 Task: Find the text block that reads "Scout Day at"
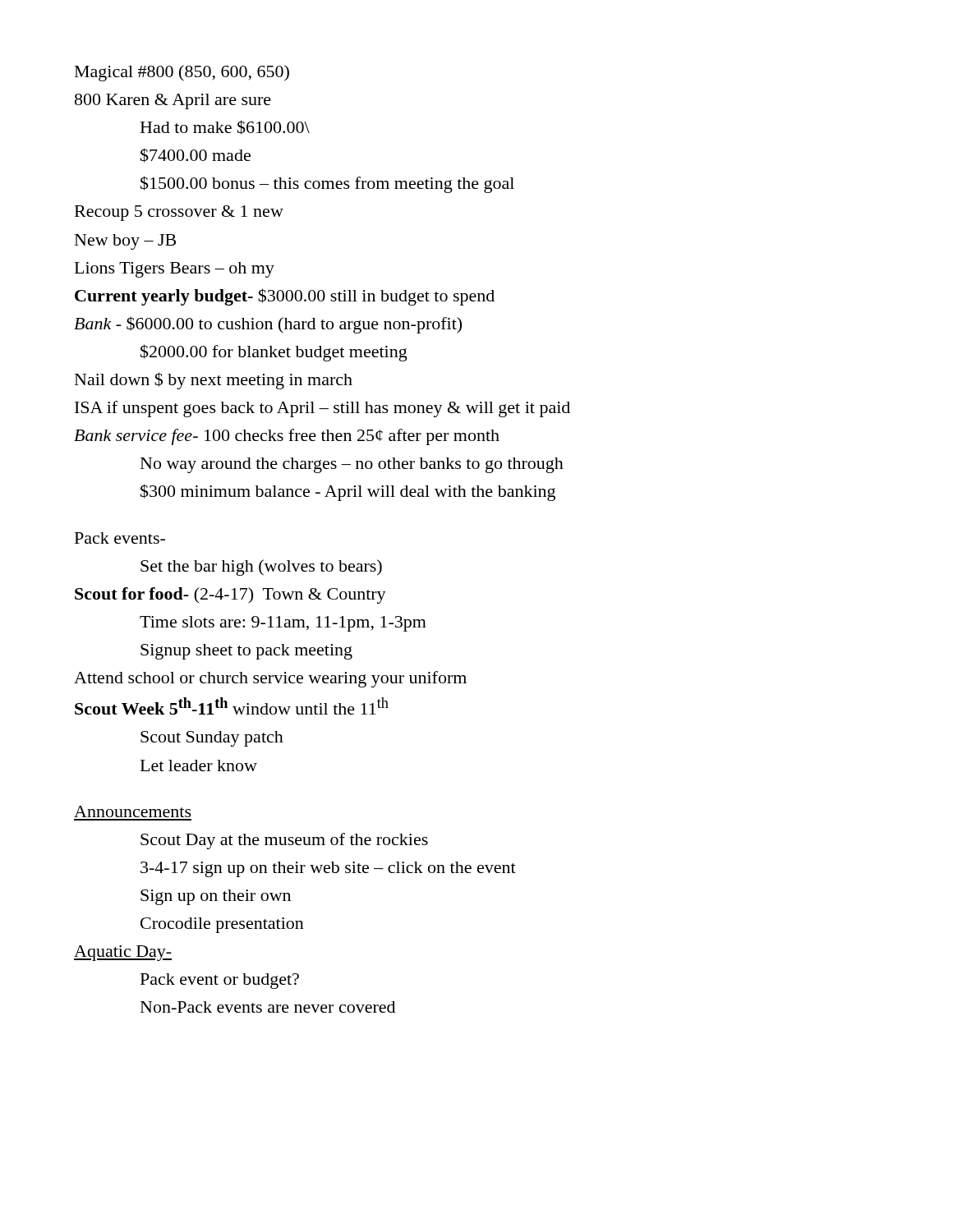(284, 839)
